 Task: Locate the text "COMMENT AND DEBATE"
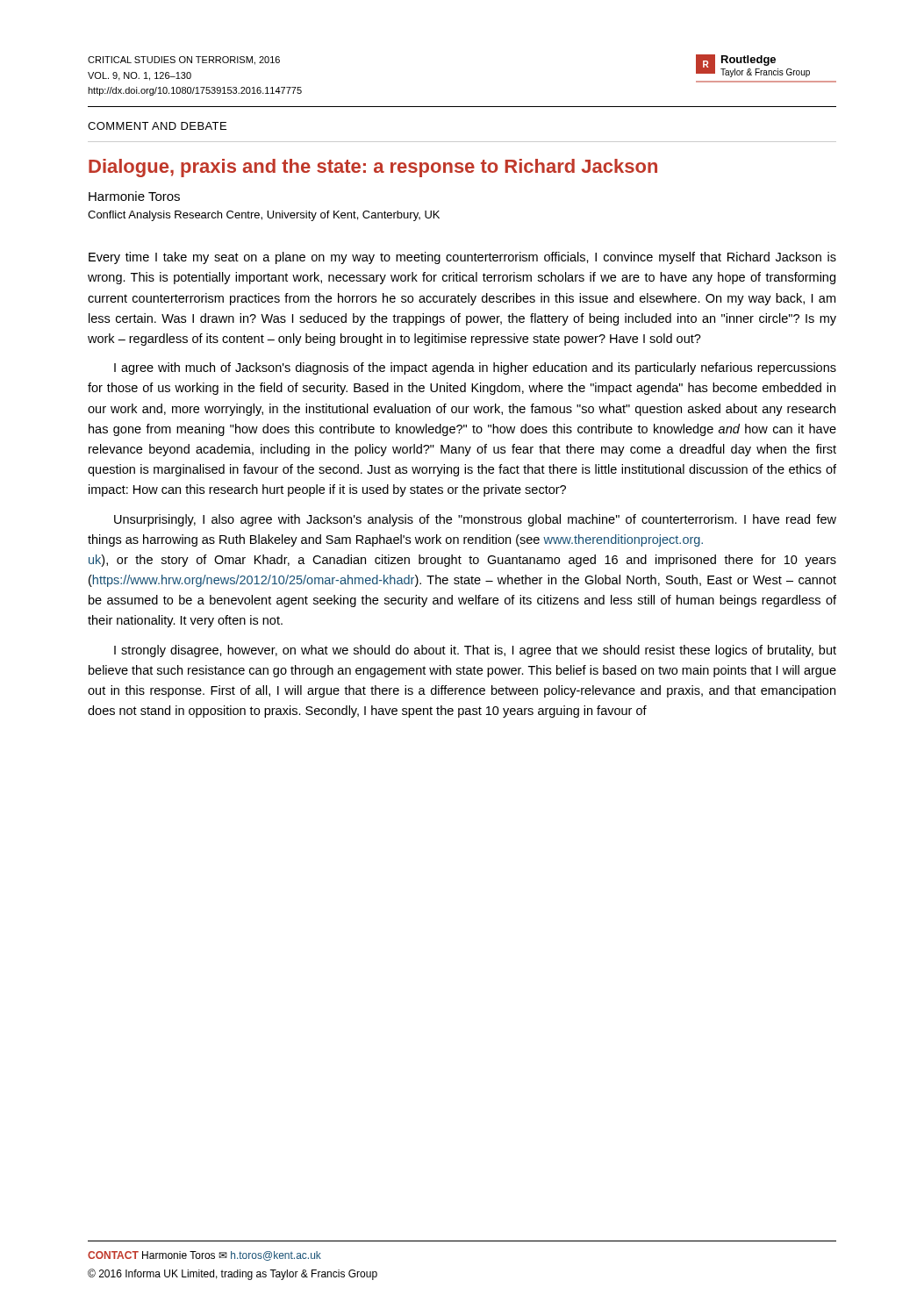pos(157,126)
